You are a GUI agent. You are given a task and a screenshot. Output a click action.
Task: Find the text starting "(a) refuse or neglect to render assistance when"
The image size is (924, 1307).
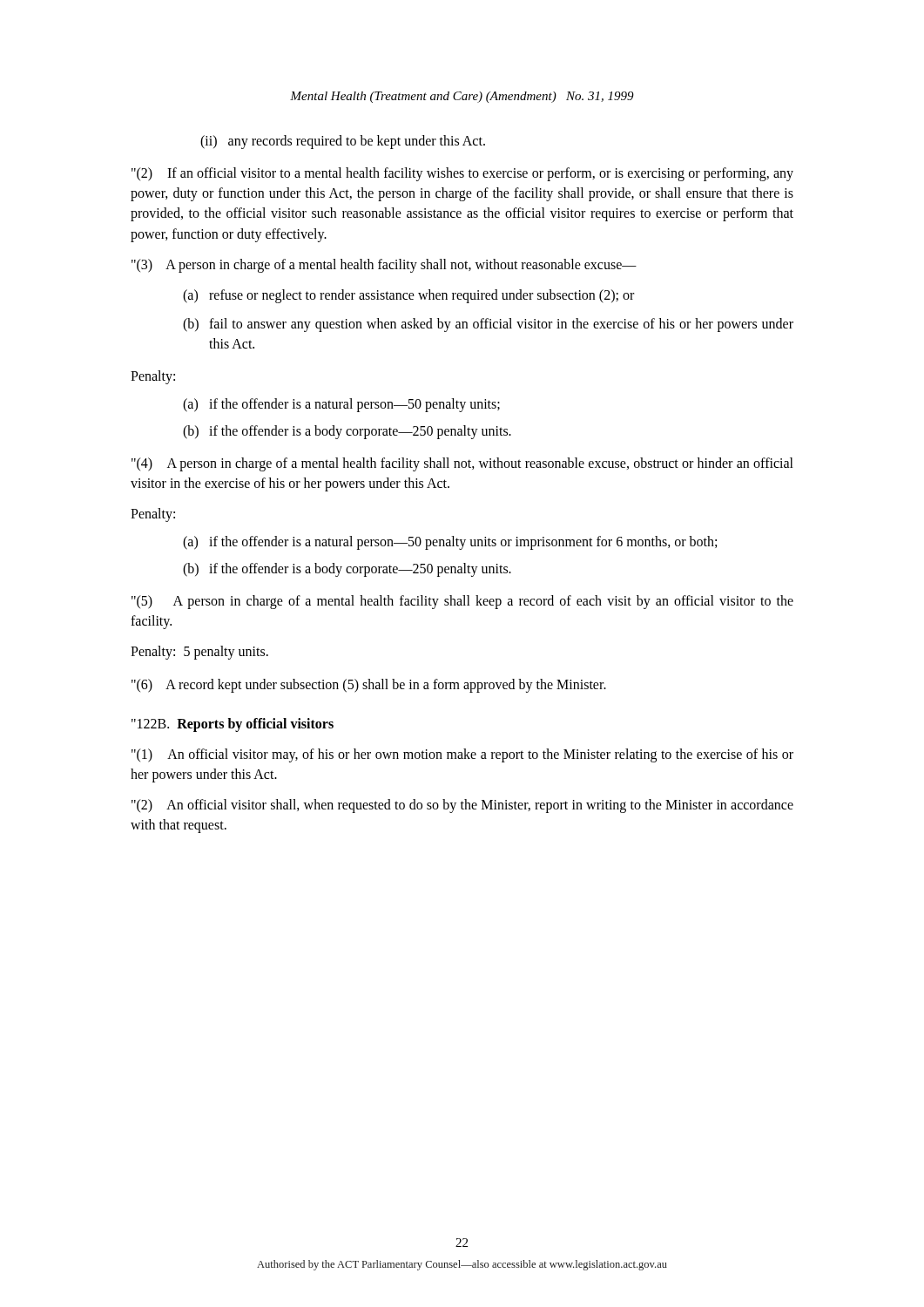[488, 295]
